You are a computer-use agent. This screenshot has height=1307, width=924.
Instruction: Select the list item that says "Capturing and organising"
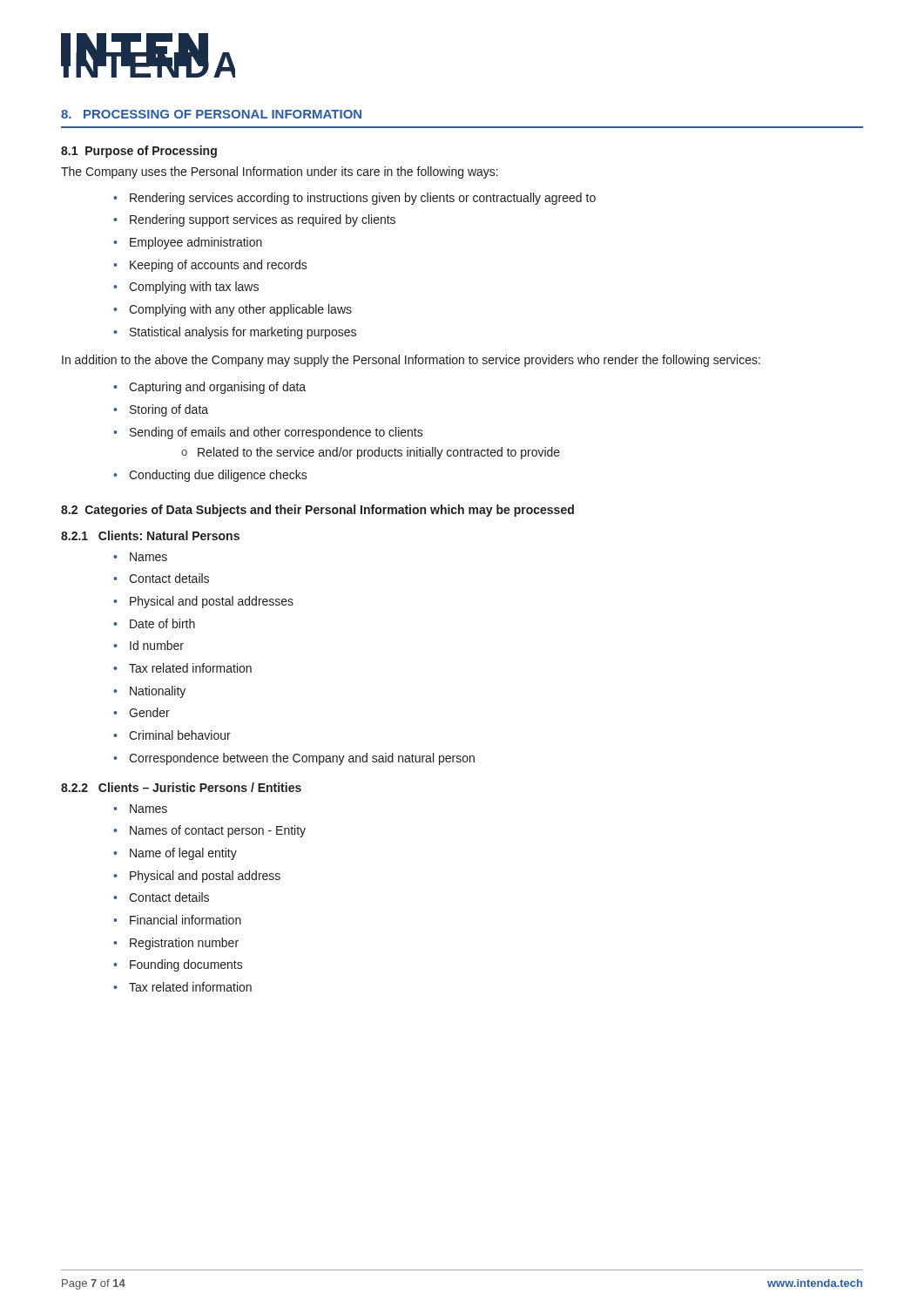tap(217, 387)
